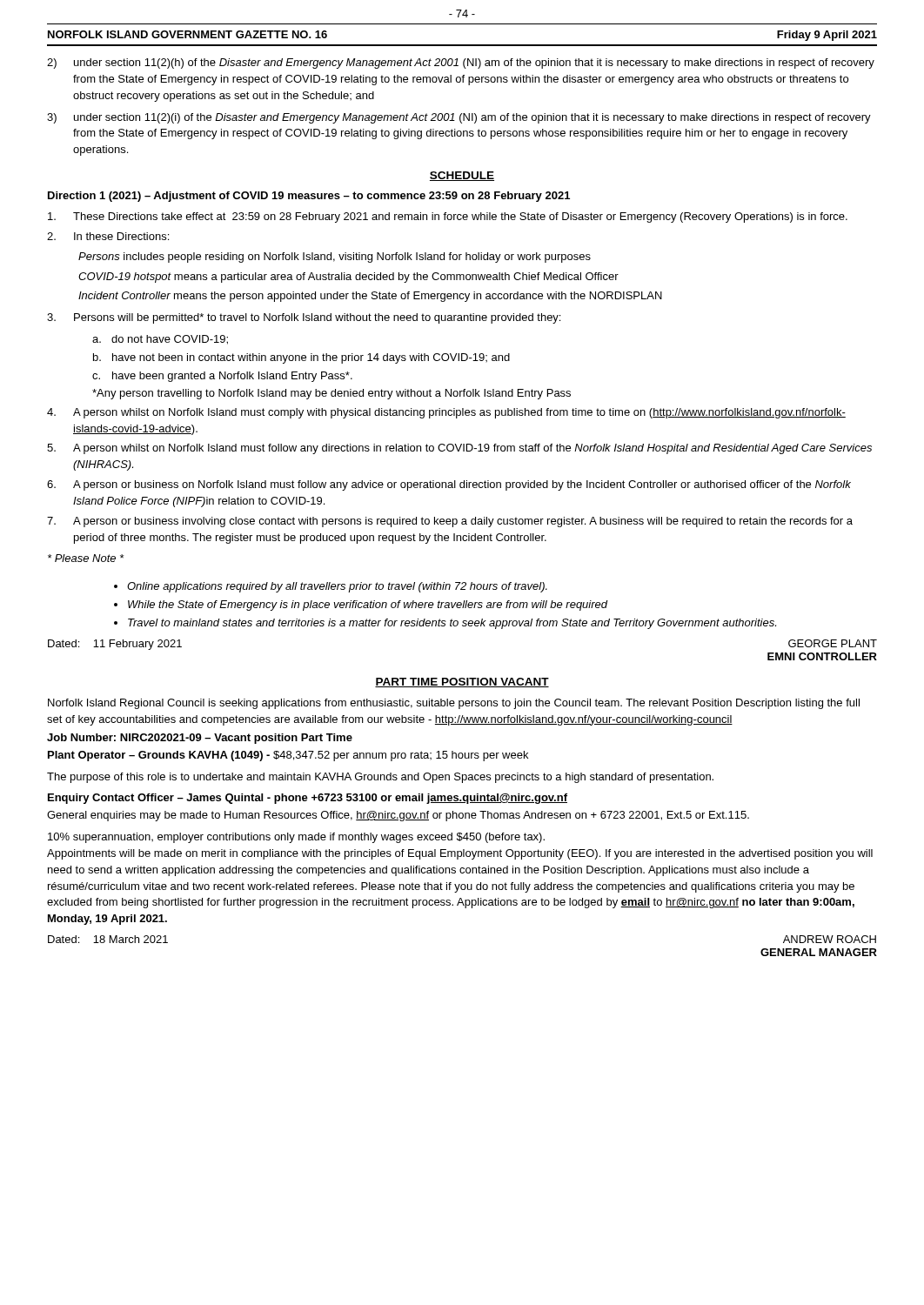Click the passage that begins "Dated: 18 March 2021"
Image resolution: width=924 pixels, height=1305 pixels.
point(60,939)
